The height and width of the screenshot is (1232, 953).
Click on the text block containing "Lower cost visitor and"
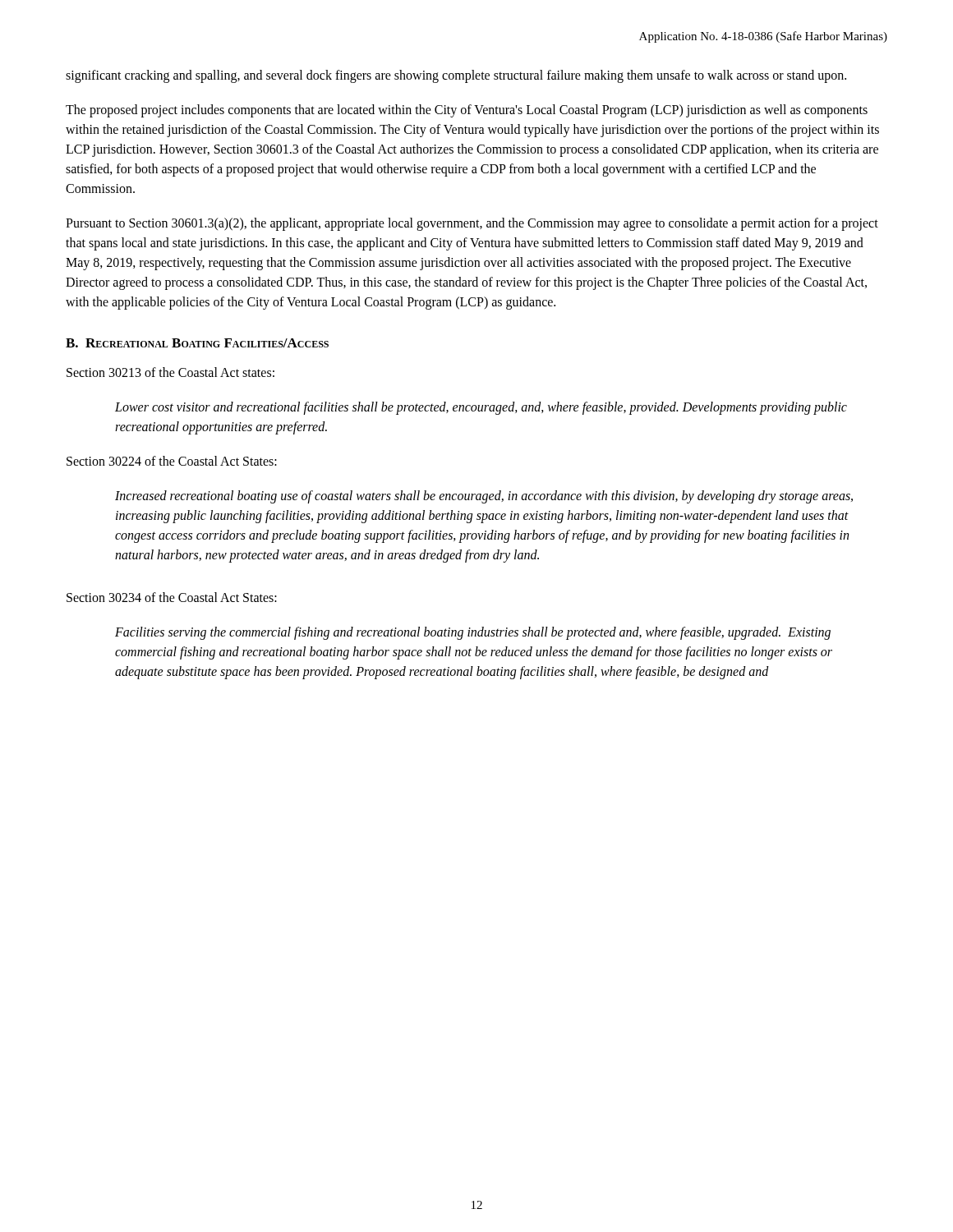(481, 417)
